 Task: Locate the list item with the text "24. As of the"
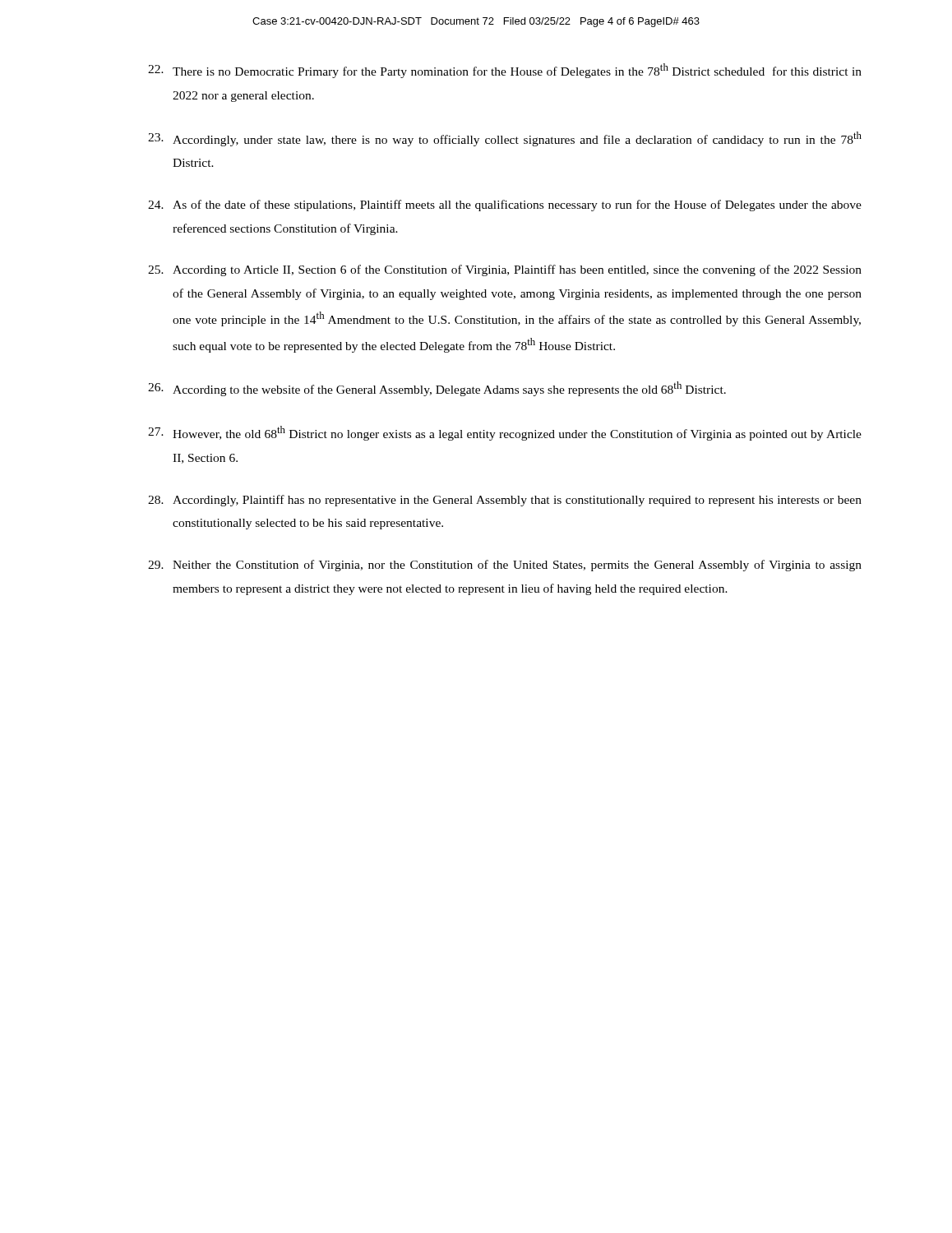tap(480, 217)
